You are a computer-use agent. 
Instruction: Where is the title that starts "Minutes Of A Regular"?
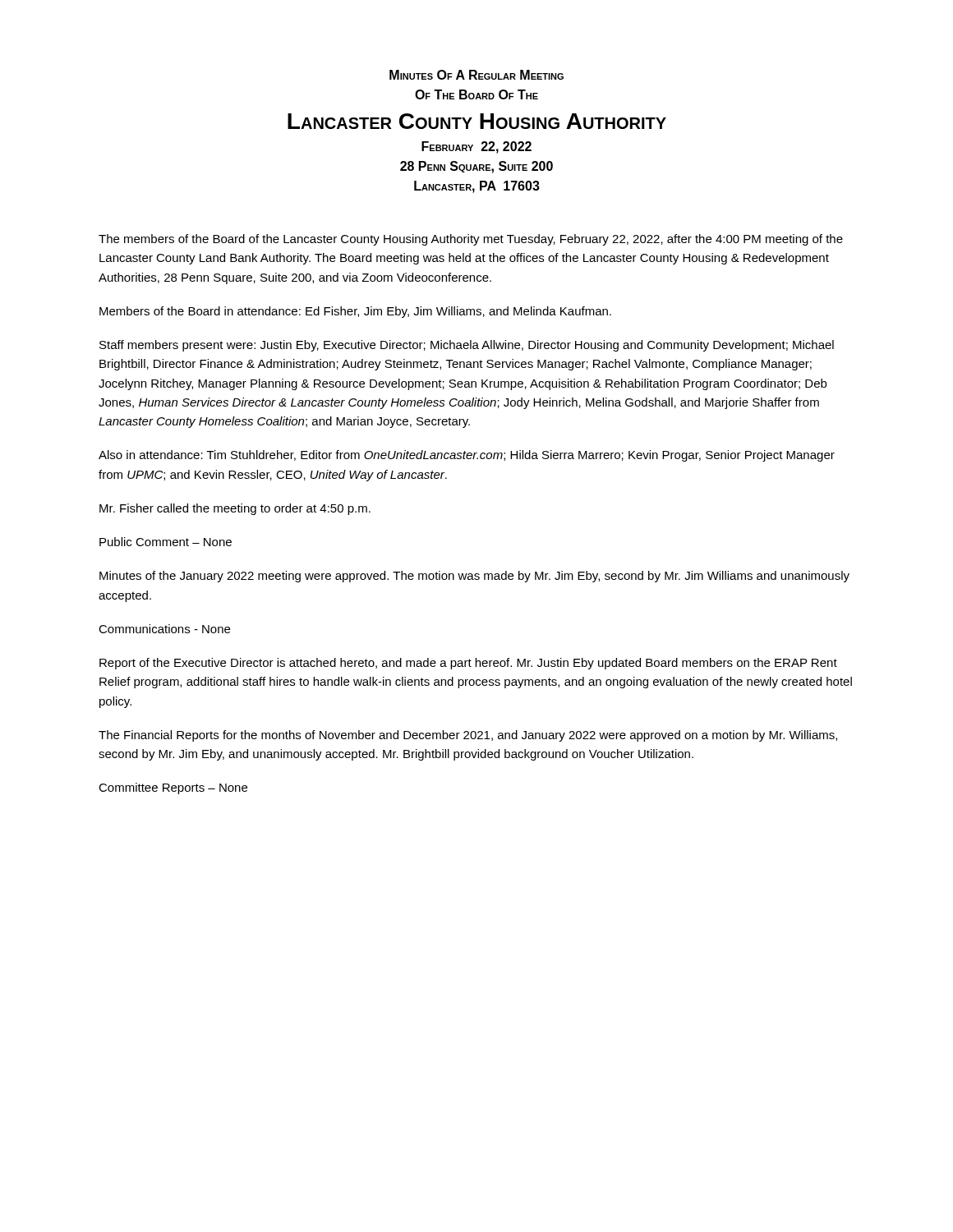tap(476, 131)
